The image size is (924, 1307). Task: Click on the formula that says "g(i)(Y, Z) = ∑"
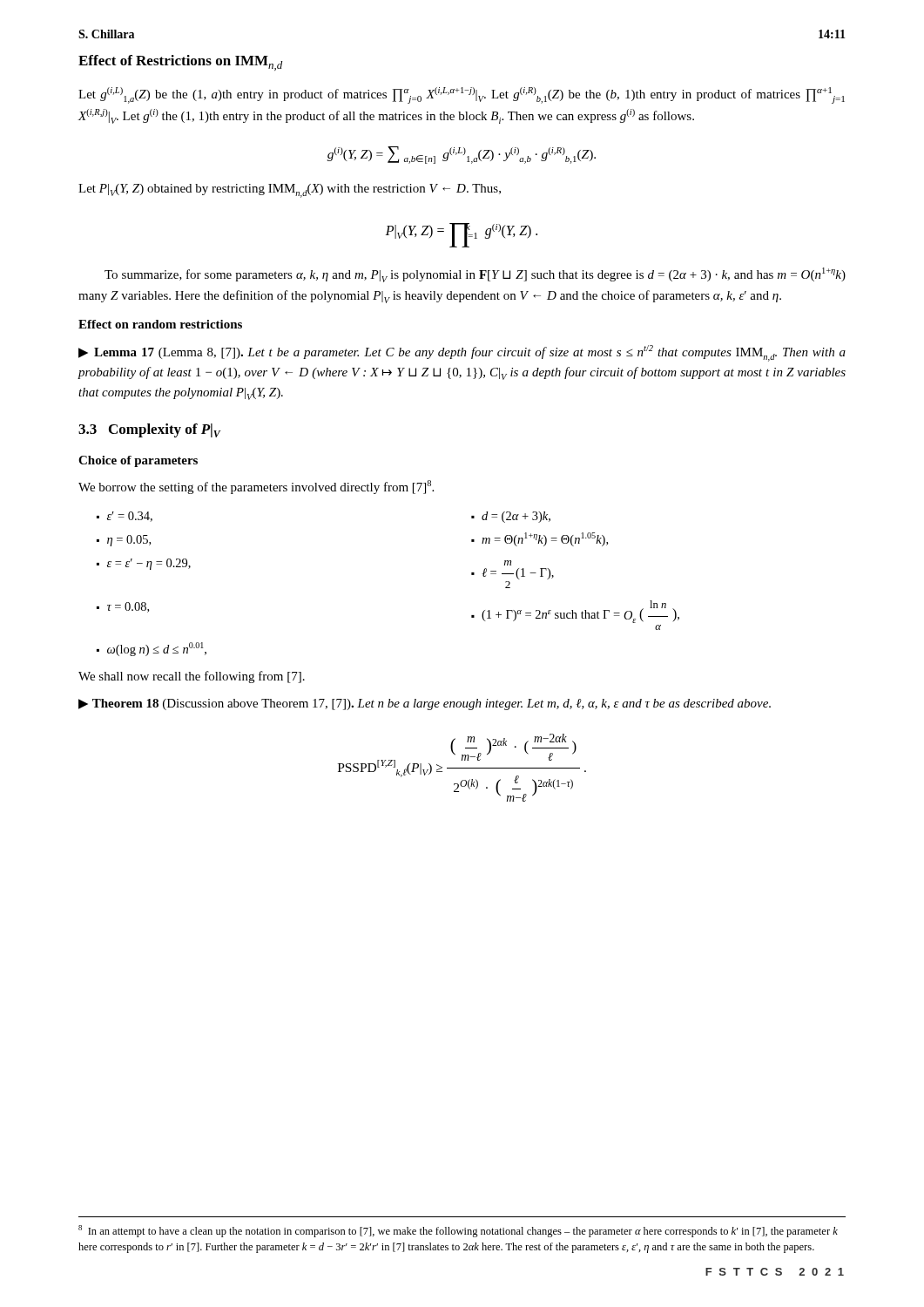click(462, 153)
